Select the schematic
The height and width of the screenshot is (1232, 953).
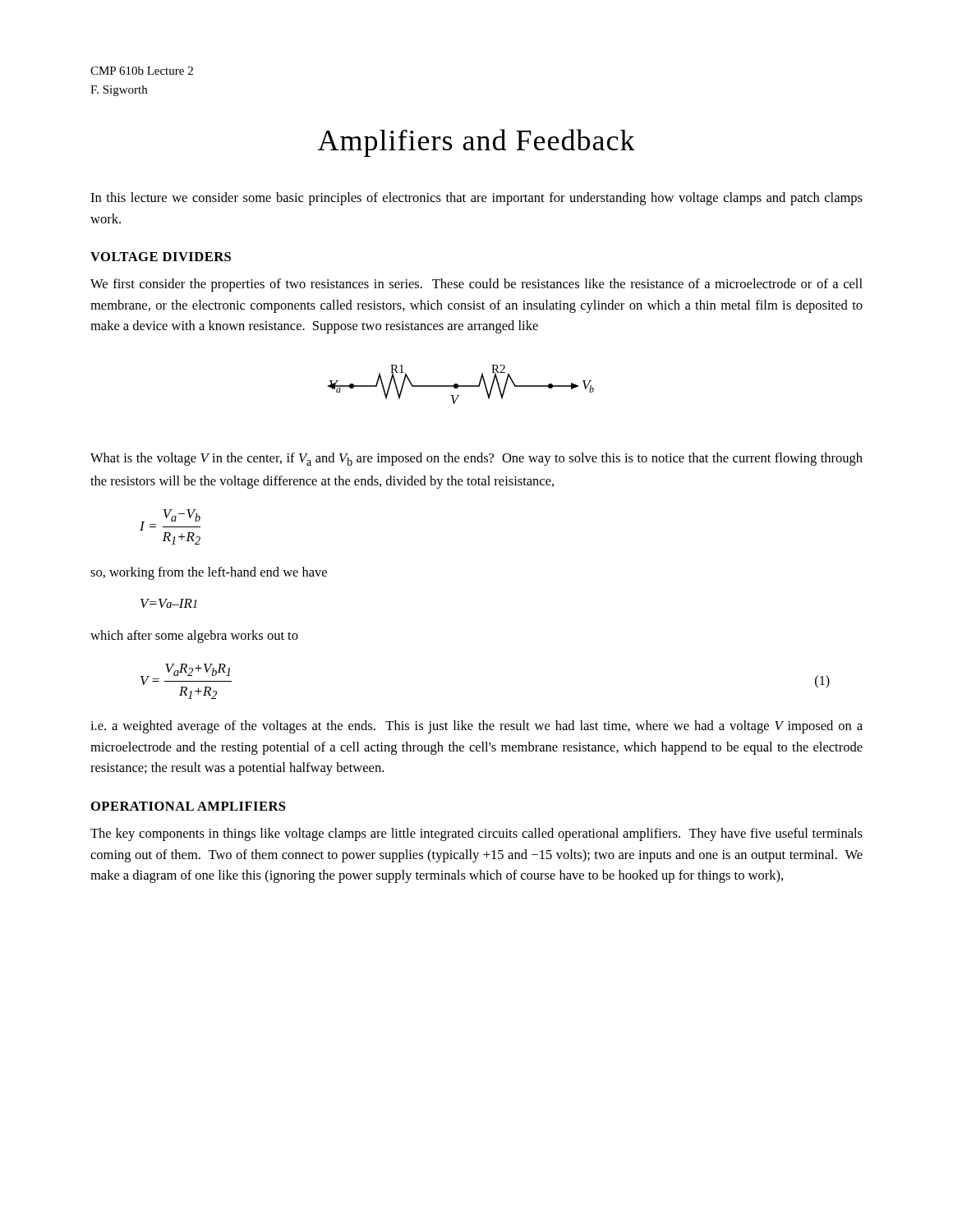(476, 394)
